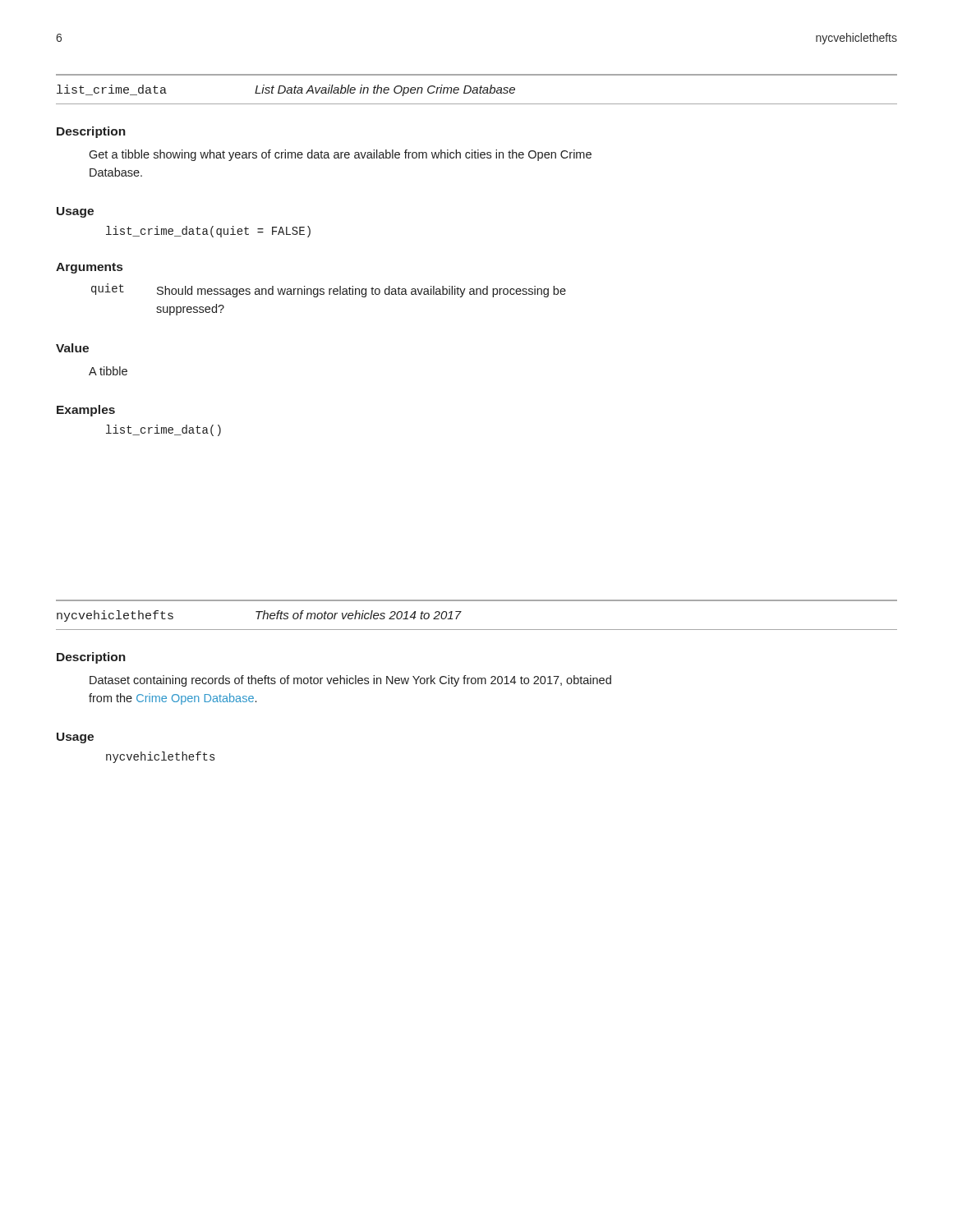Navigate to the text starting "A tibble"

pyautogui.click(x=108, y=372)
